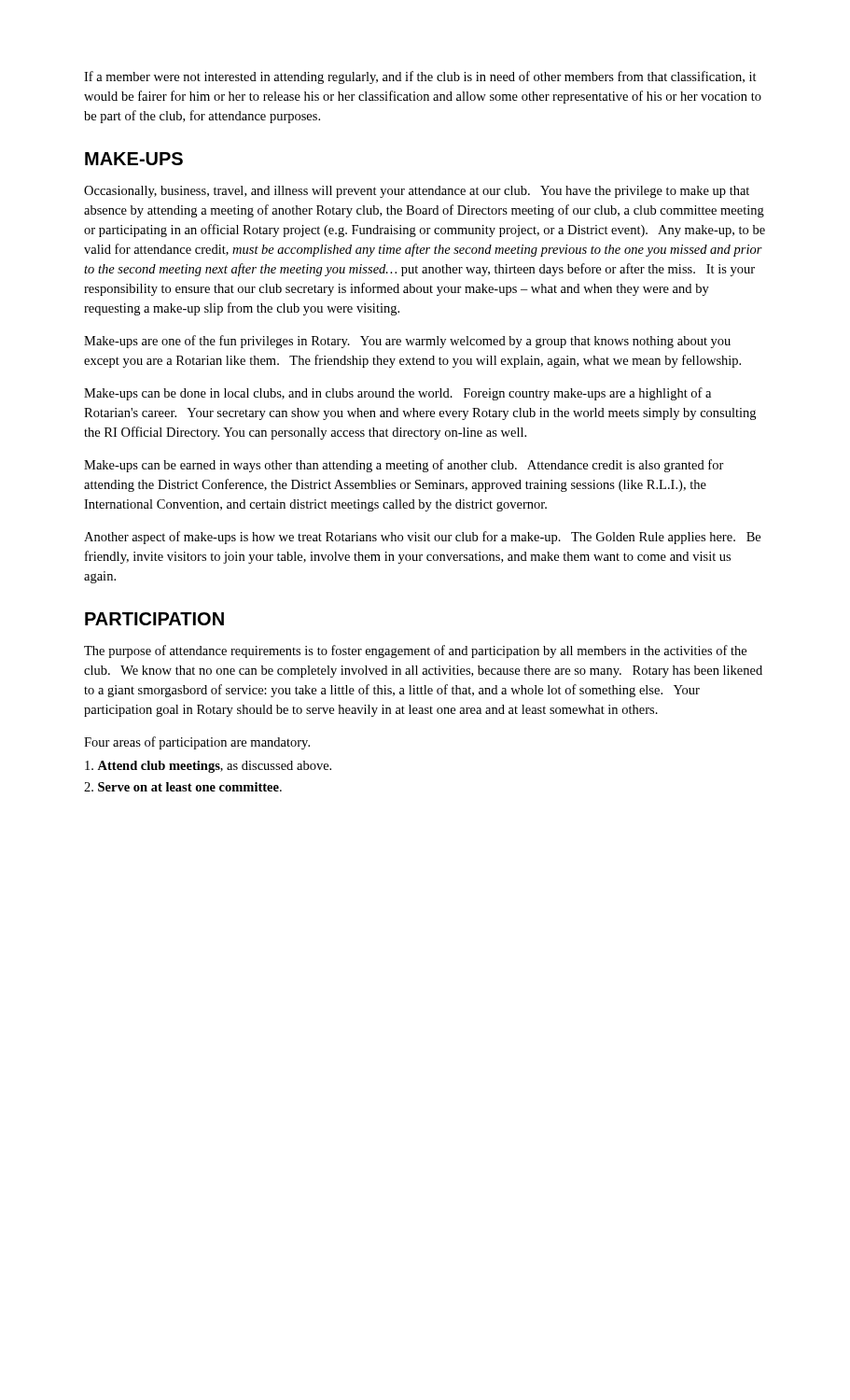850x1400 pixels.
Task: Navigate to the text block starting "Attend club meetings, as"
Action: (208, 766)
